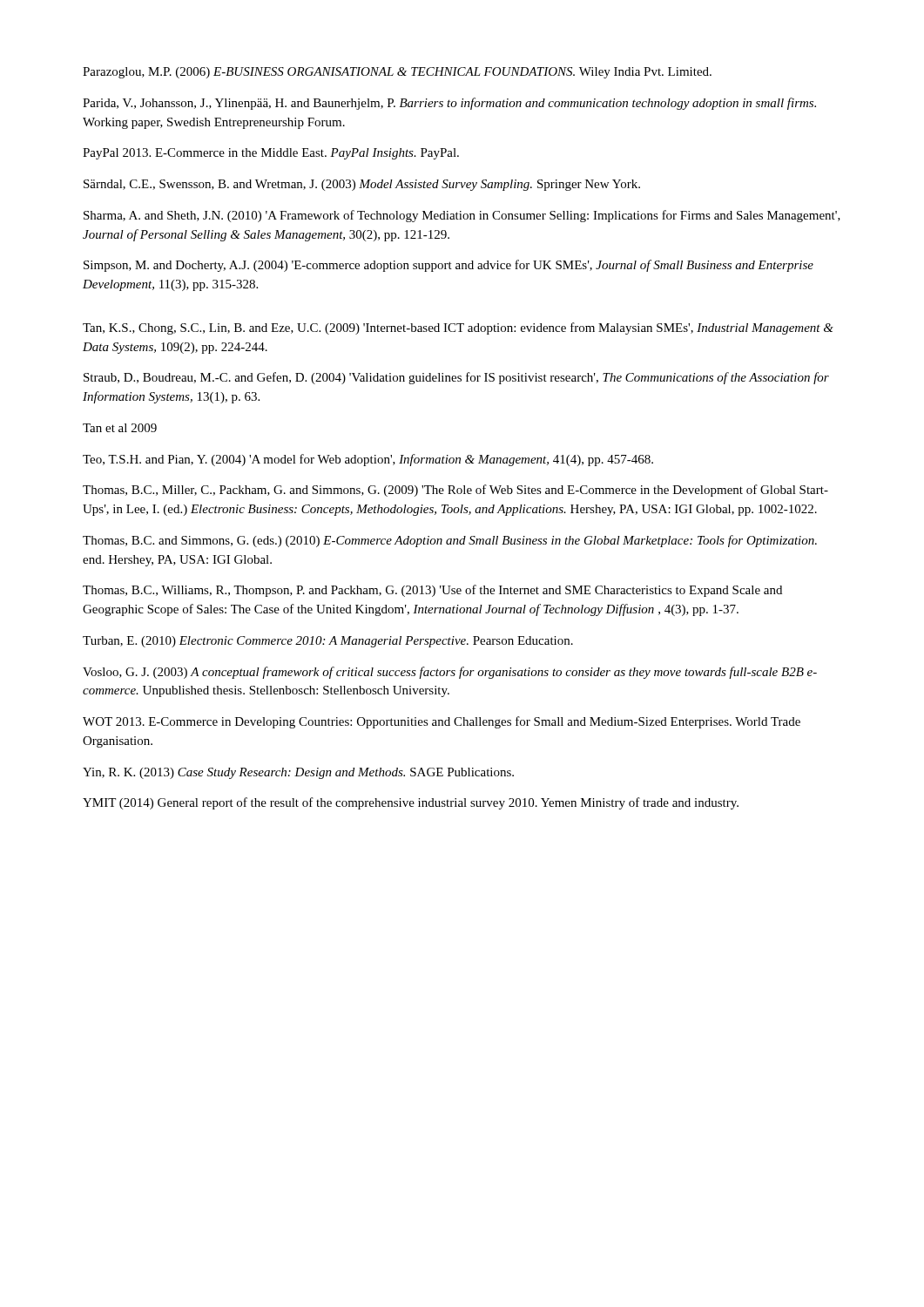This screenshot has width=924, height=1307.
Task: Locate the text block starting "Simpson, M. and"
Action: tap(462, 275)
